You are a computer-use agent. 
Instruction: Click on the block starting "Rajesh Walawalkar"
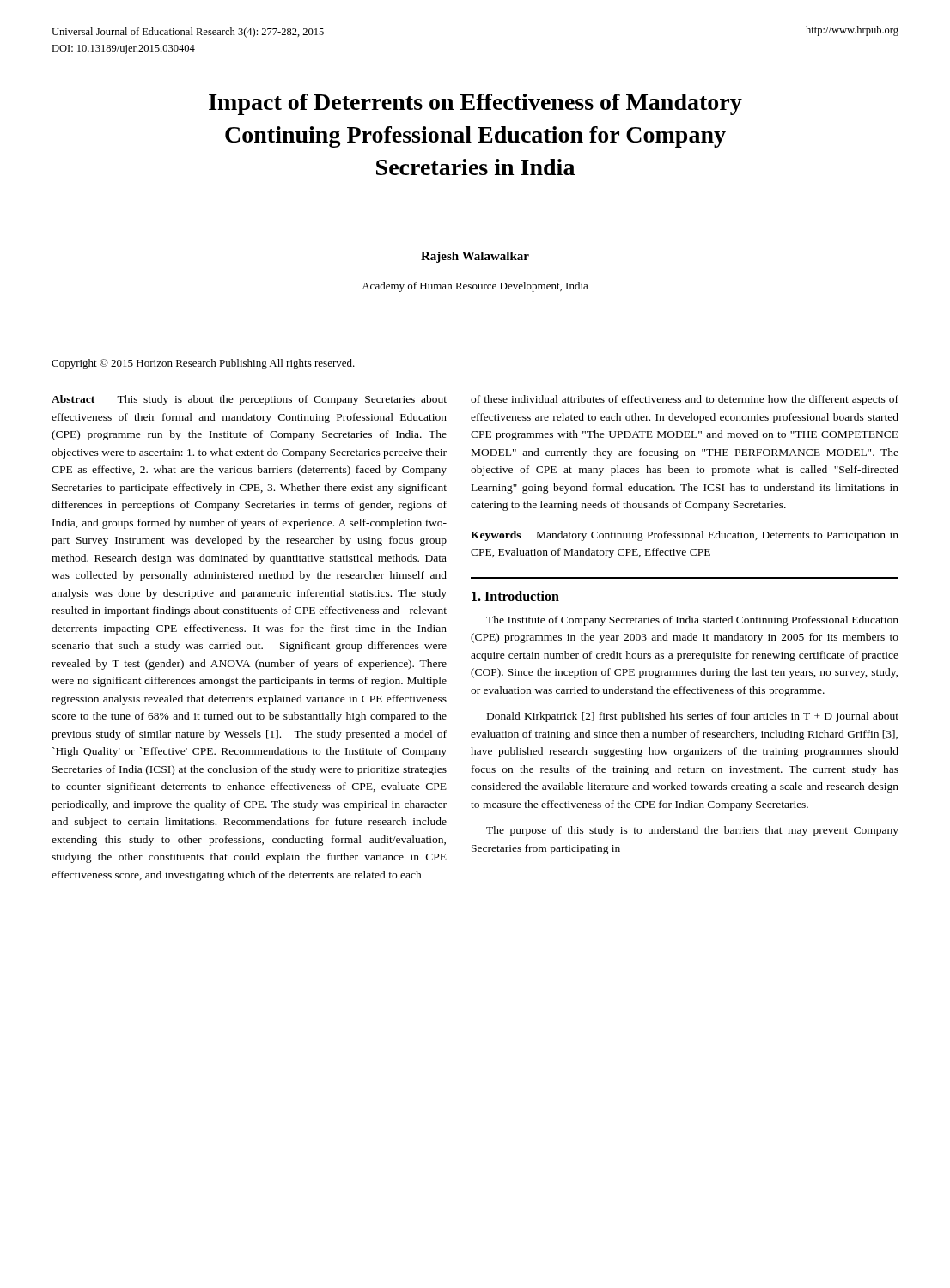pyautogui.click(x=475, y=256)
